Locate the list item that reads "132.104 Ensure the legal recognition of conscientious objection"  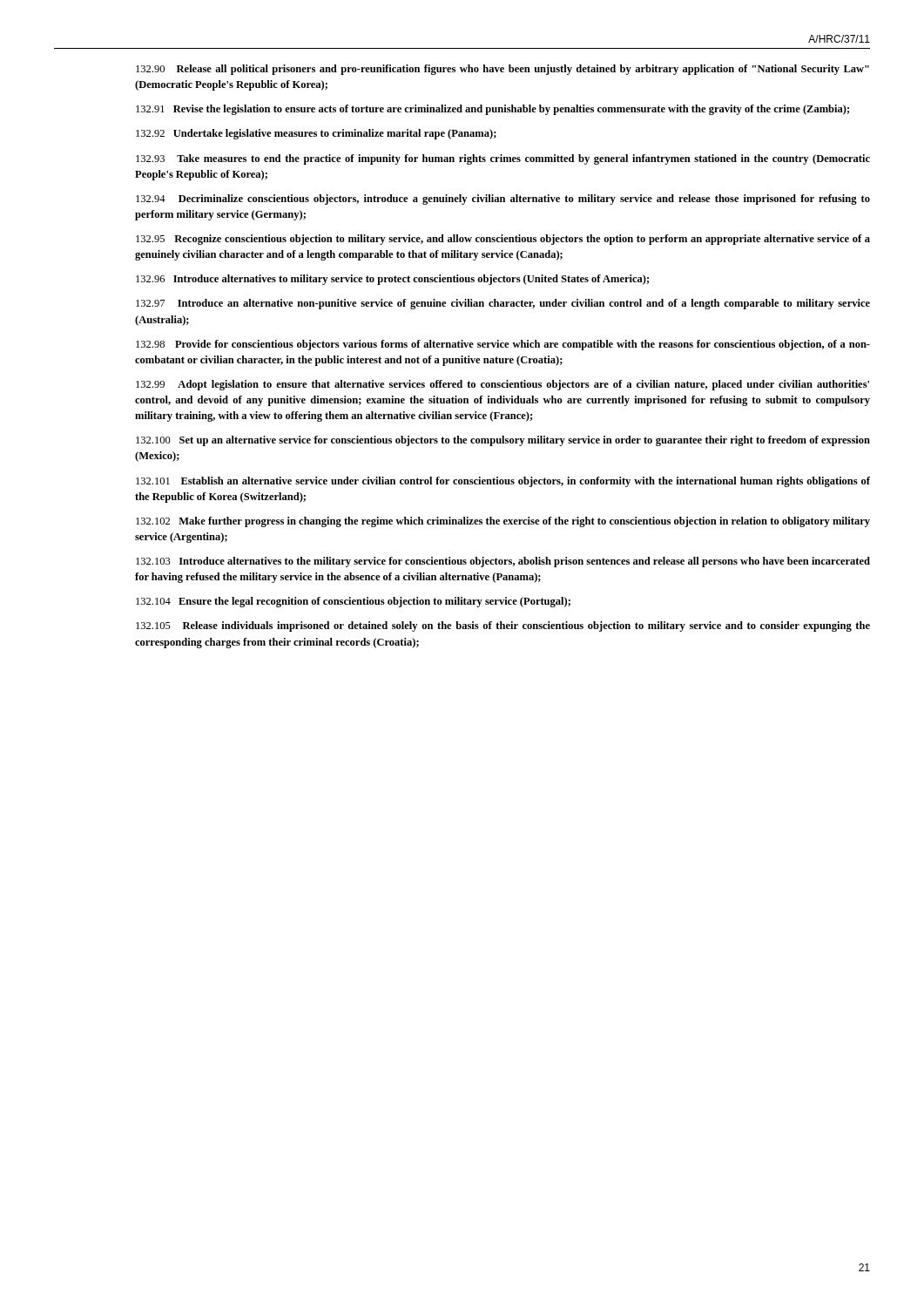(503, 601)
